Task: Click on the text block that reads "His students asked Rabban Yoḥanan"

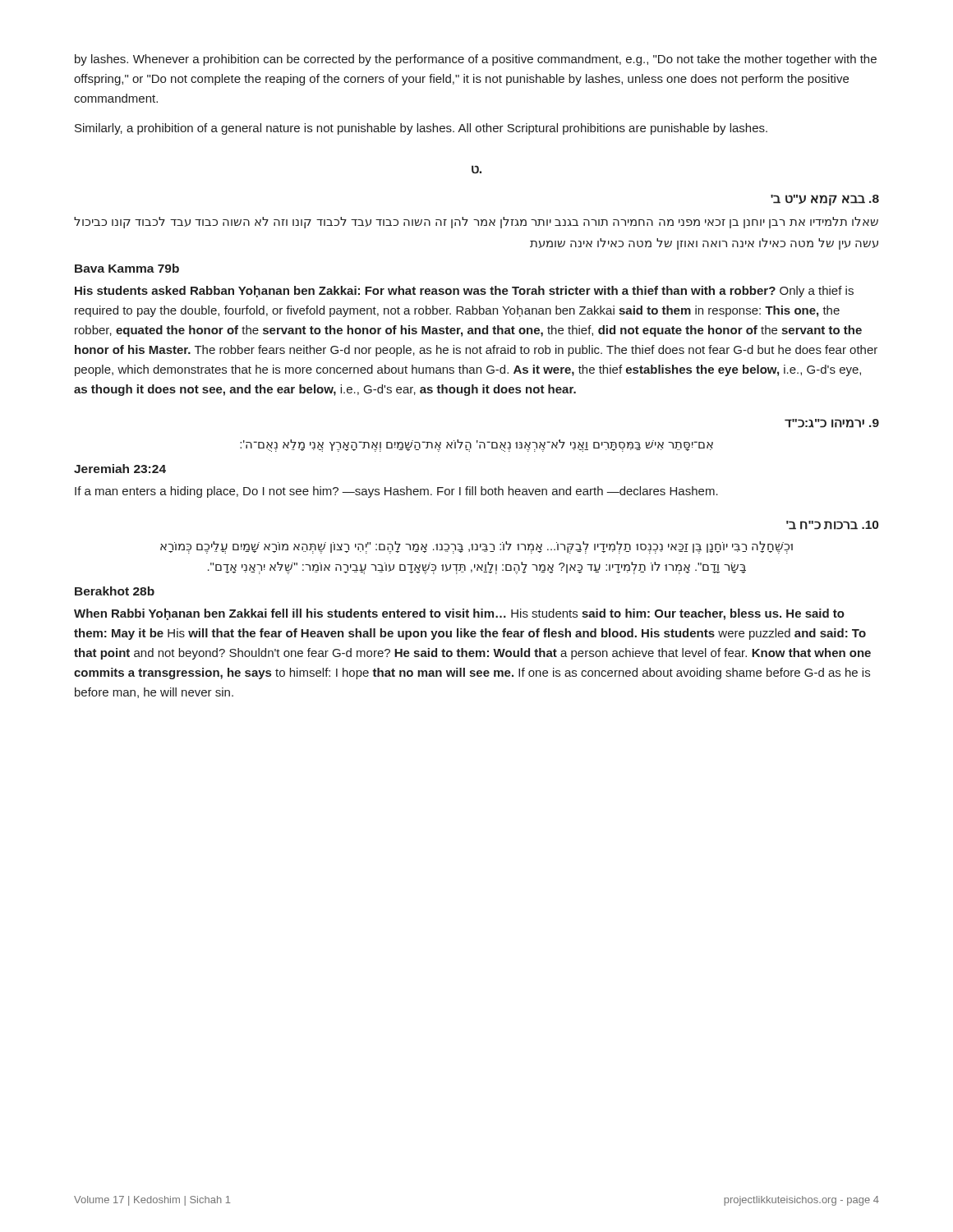Action: tap(476, 340)
